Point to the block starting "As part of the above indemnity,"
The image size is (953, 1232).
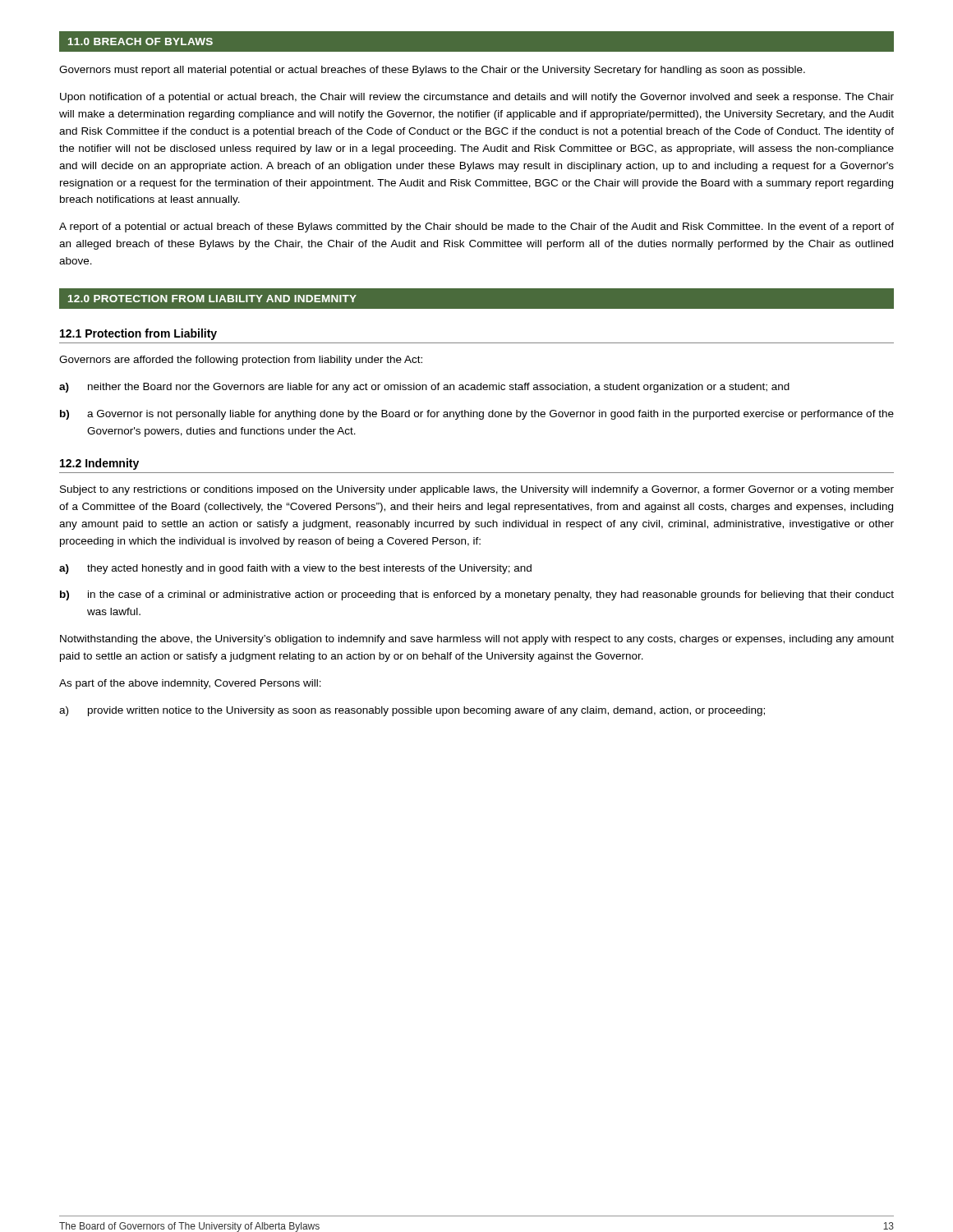click(190, 683)
